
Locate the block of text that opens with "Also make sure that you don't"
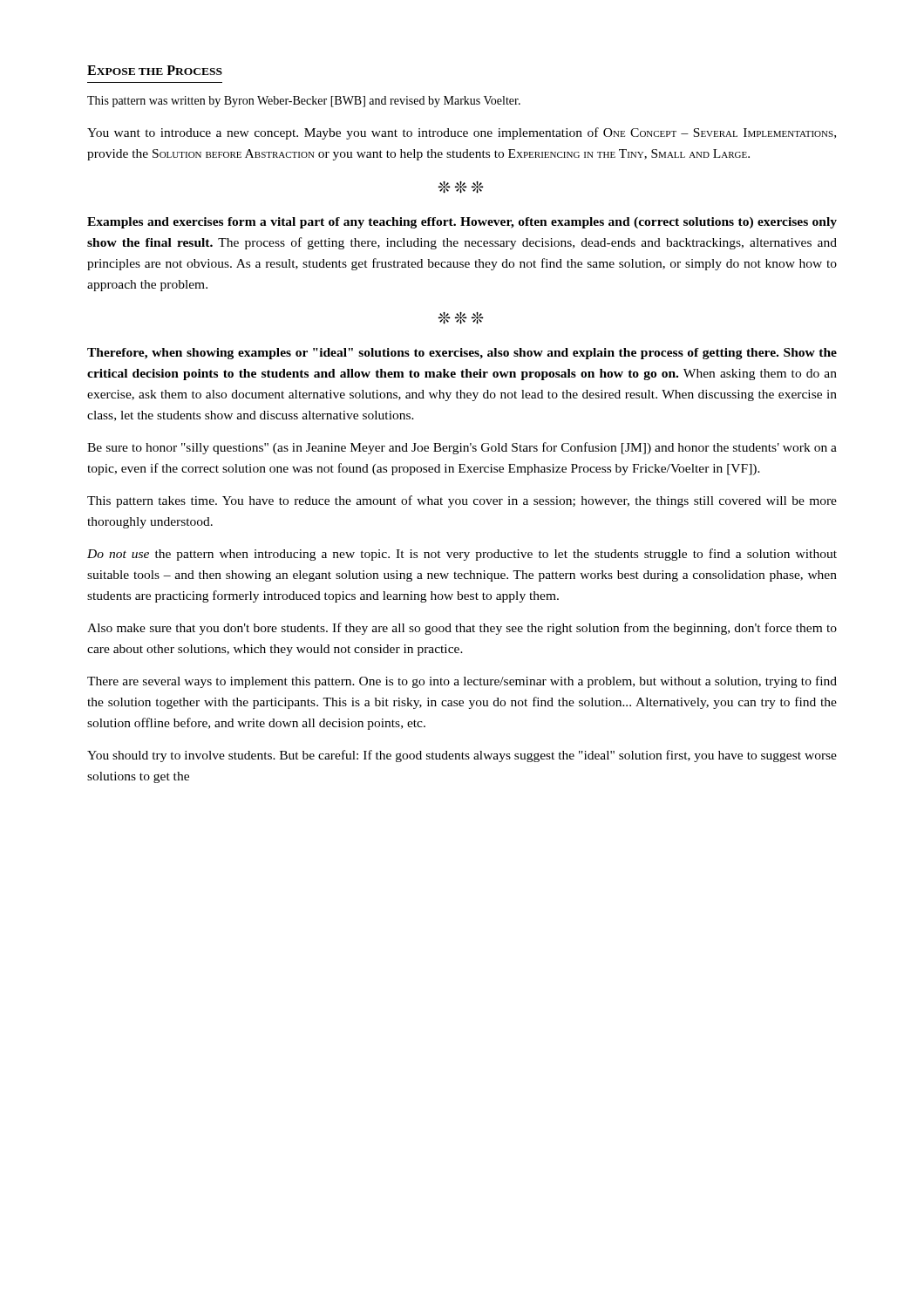pos(462,638)
